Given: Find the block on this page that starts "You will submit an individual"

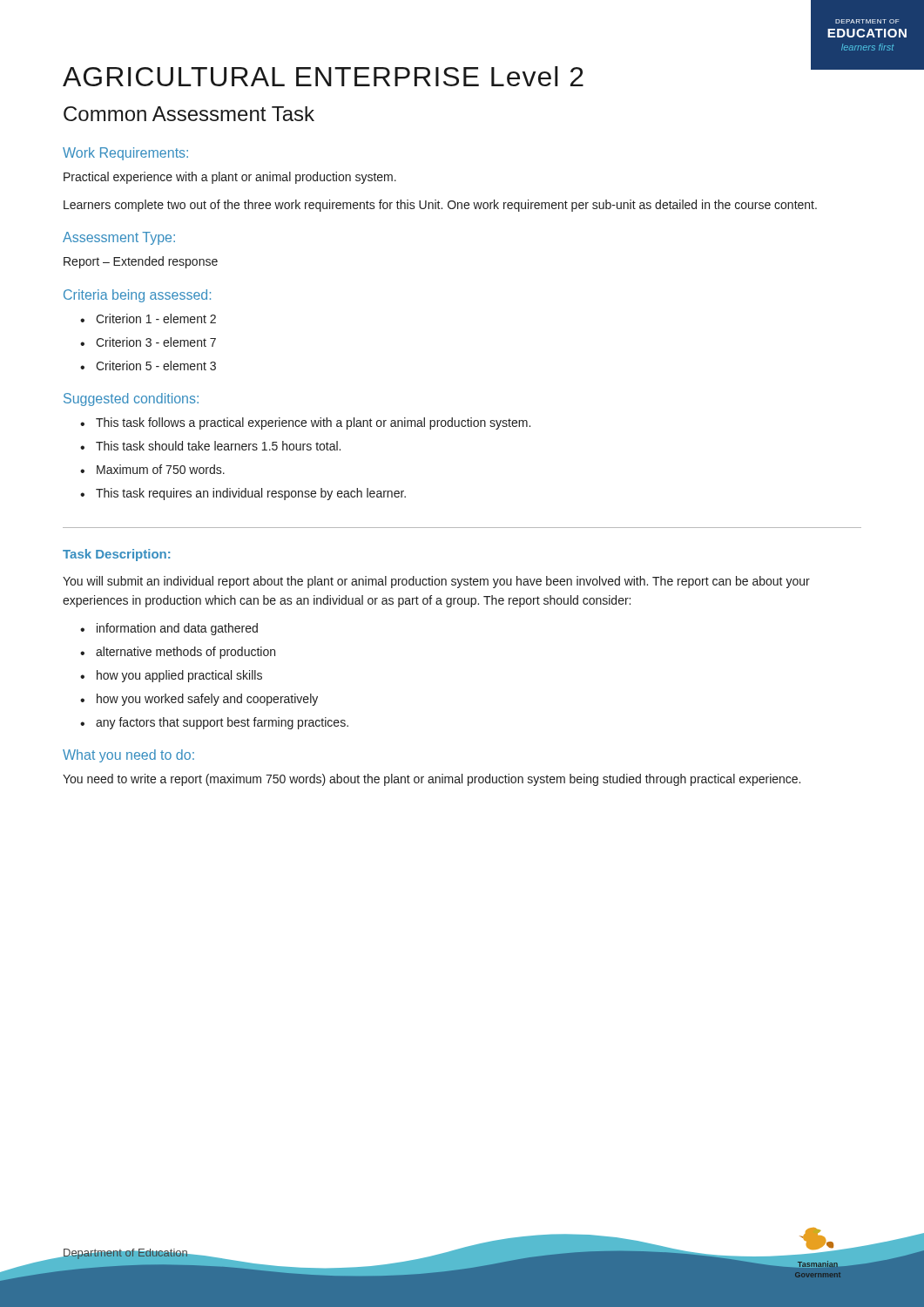Looking at the screenshot, I should point(462,592).
